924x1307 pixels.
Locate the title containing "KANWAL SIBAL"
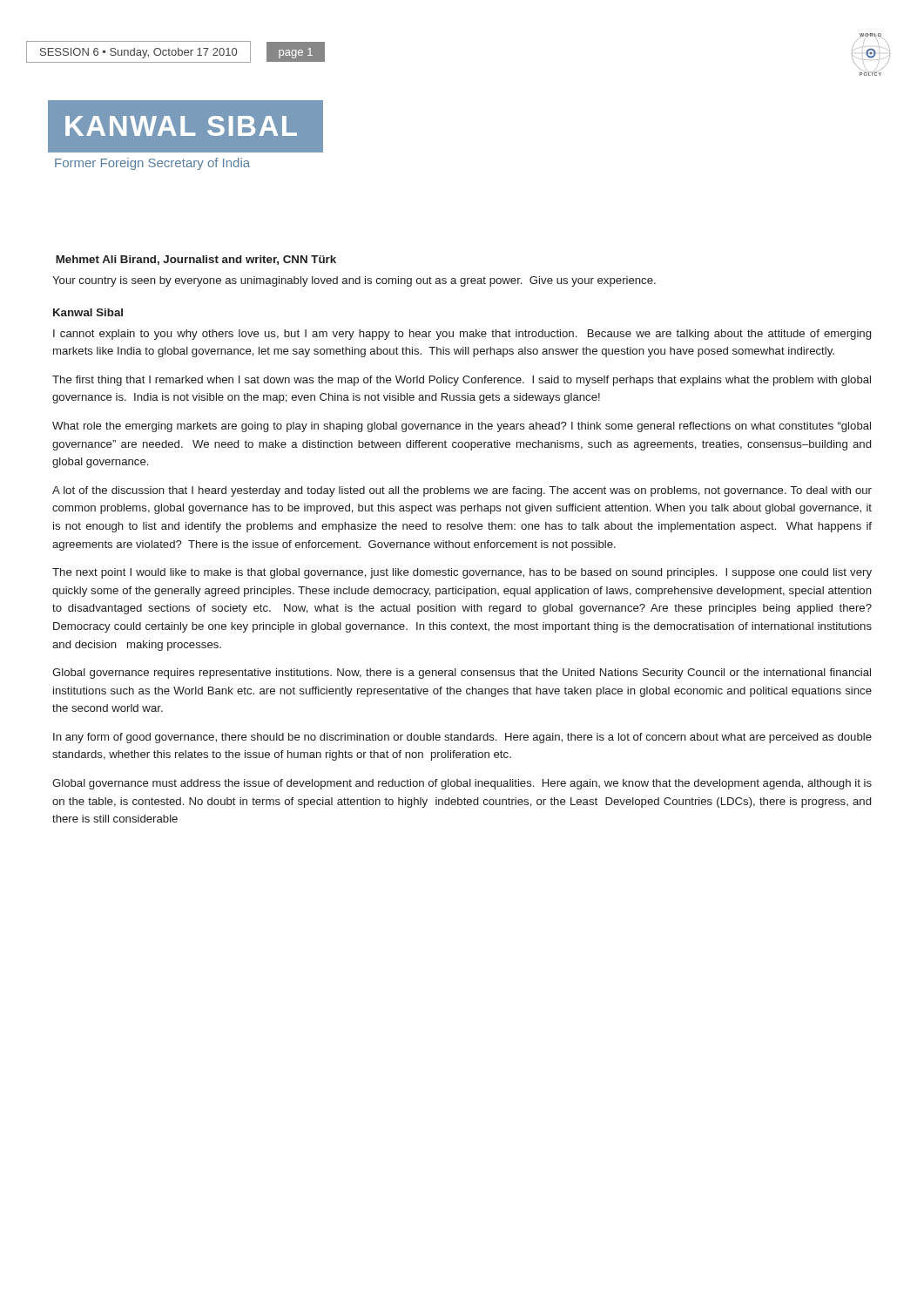pyautogui.click(x=186, y=126)
